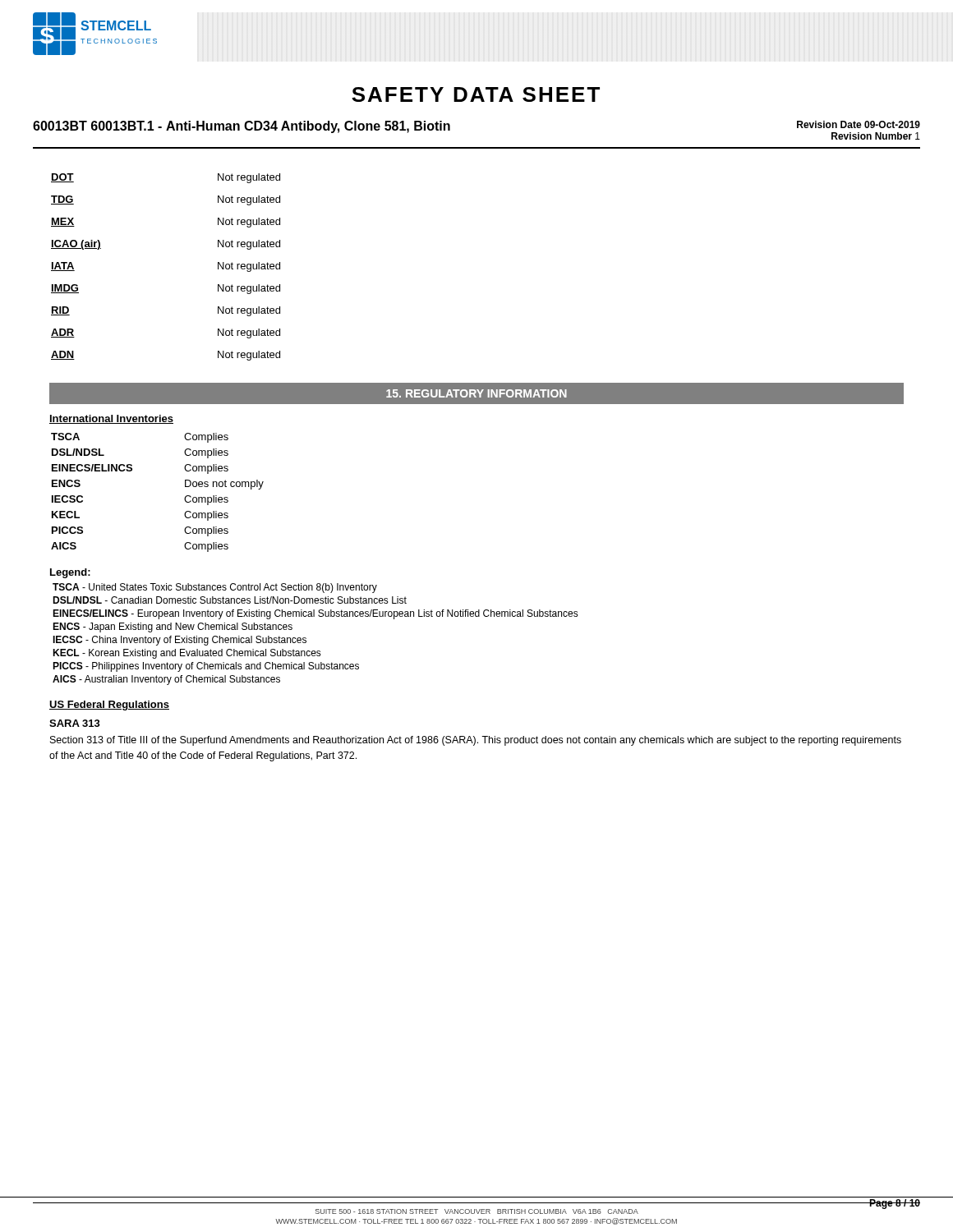Find the logo
This screenshot has height=1232, width=953.
point(476,37)
